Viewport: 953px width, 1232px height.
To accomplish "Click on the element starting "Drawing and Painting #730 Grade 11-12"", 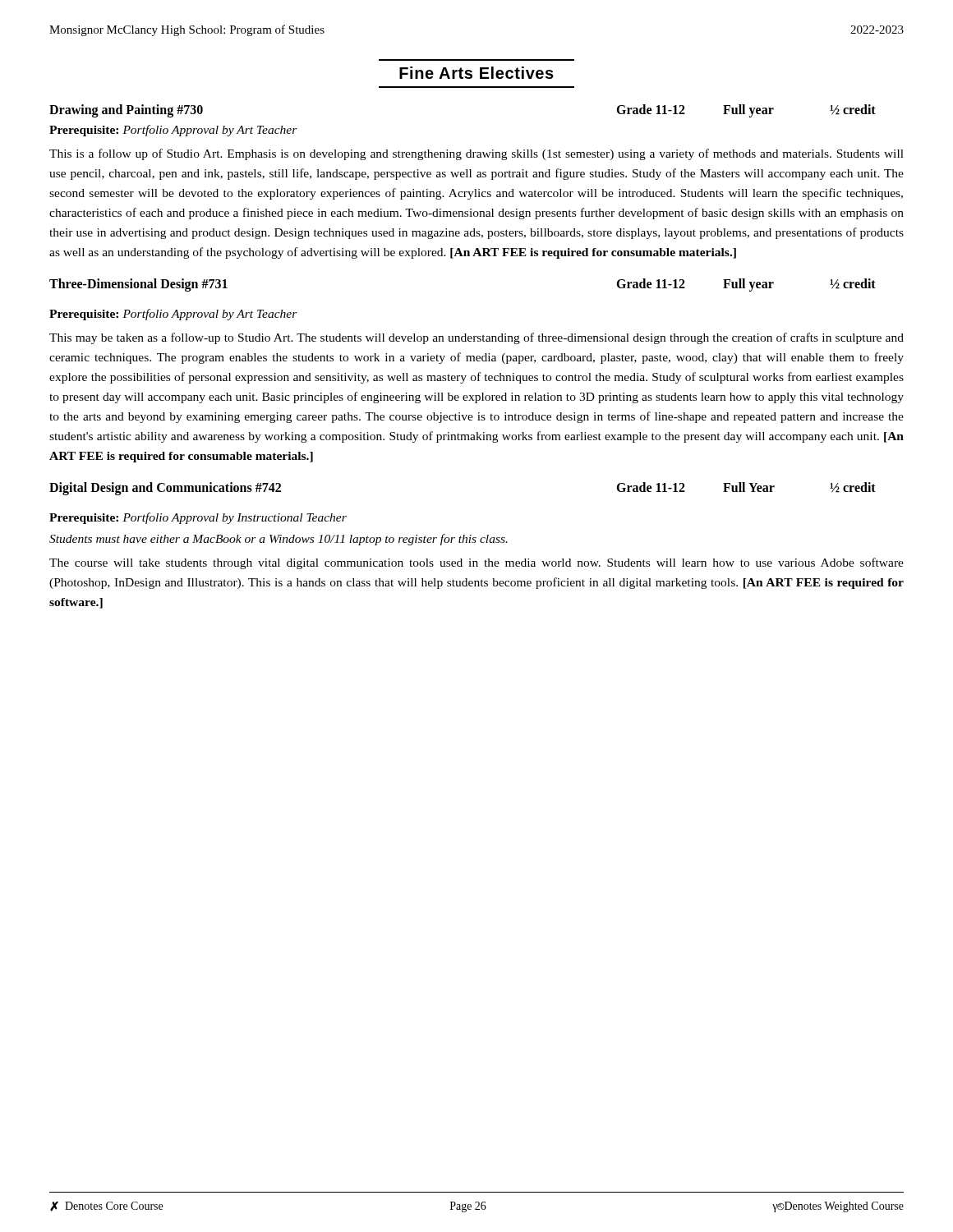I will (118, 110).
